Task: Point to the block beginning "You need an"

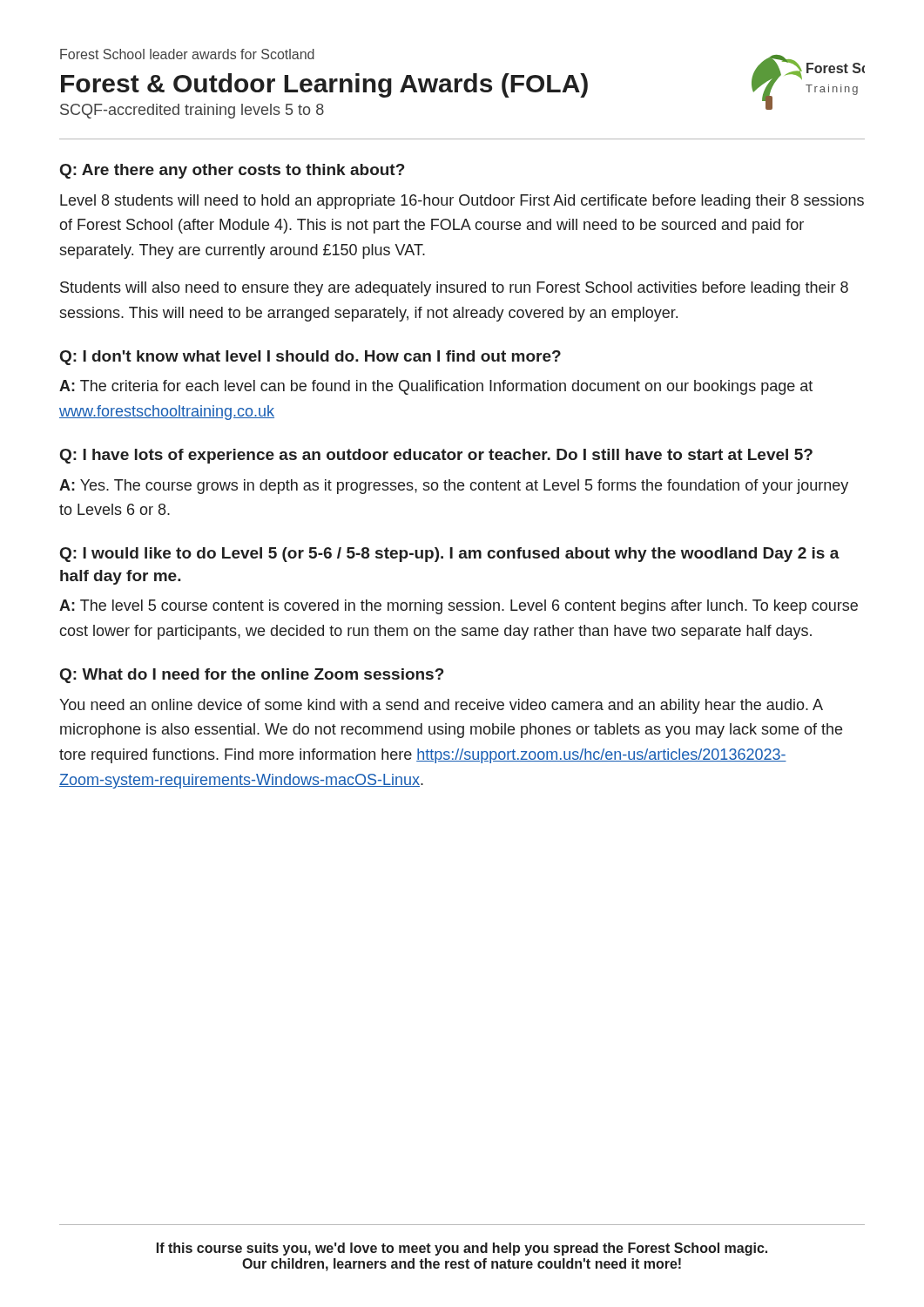Action: pyautogui.click(x=451, y=742)
